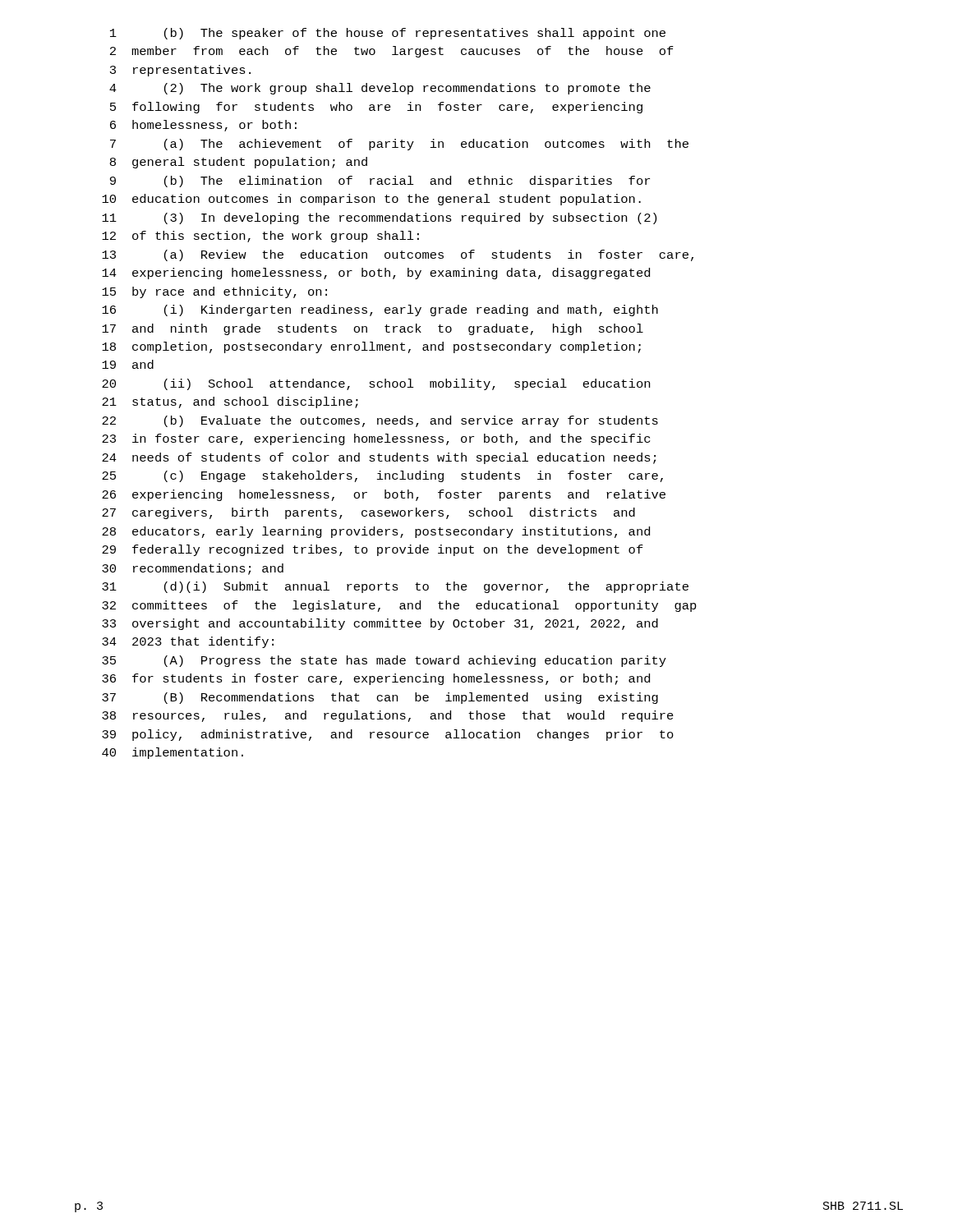953x1232 pixels.
Task: Locate the block starting "18completion, postsecondary enrollment, and postsecondary completion;"
Action: [489, 348]
